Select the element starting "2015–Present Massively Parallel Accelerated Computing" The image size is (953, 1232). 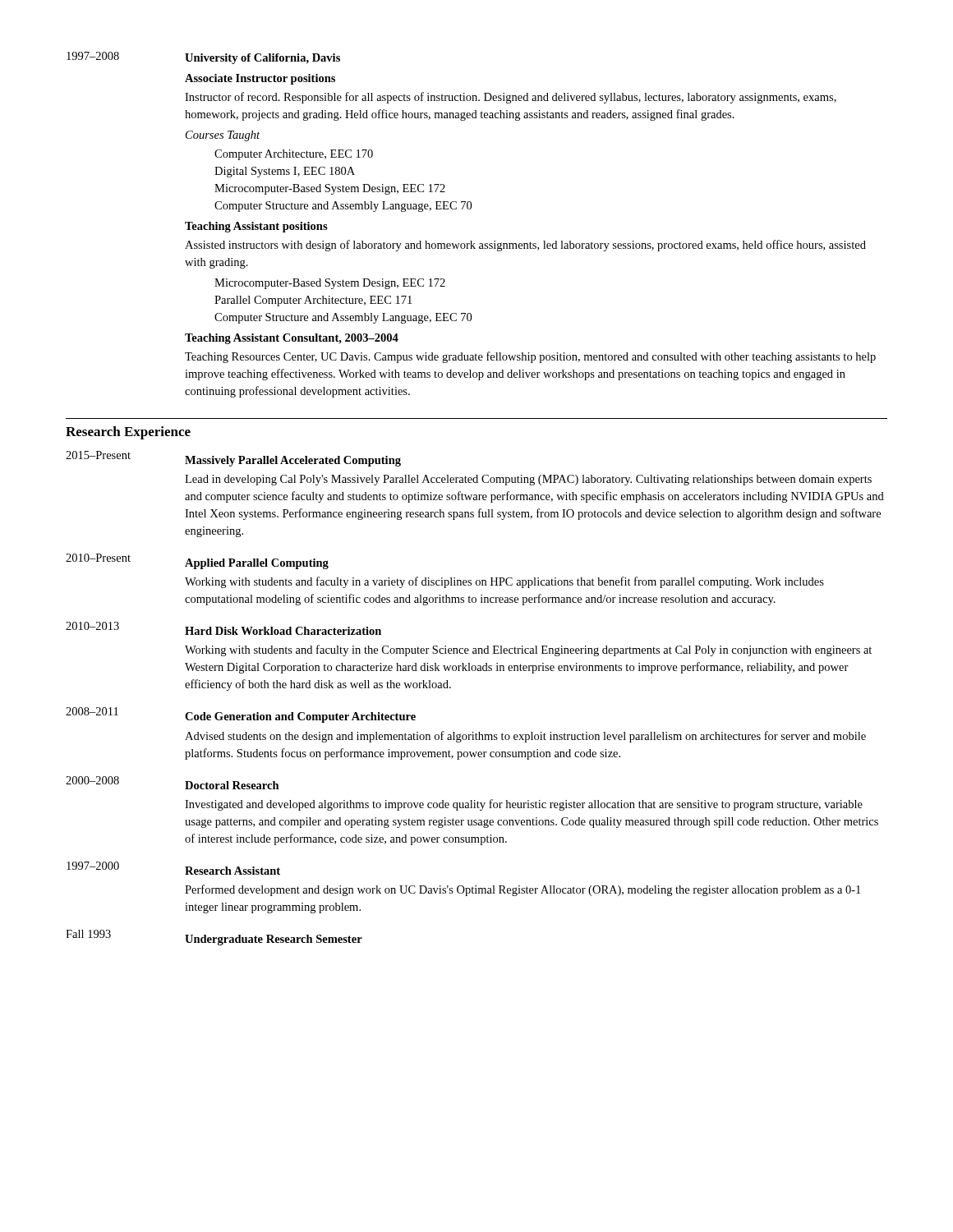(476, 496)
